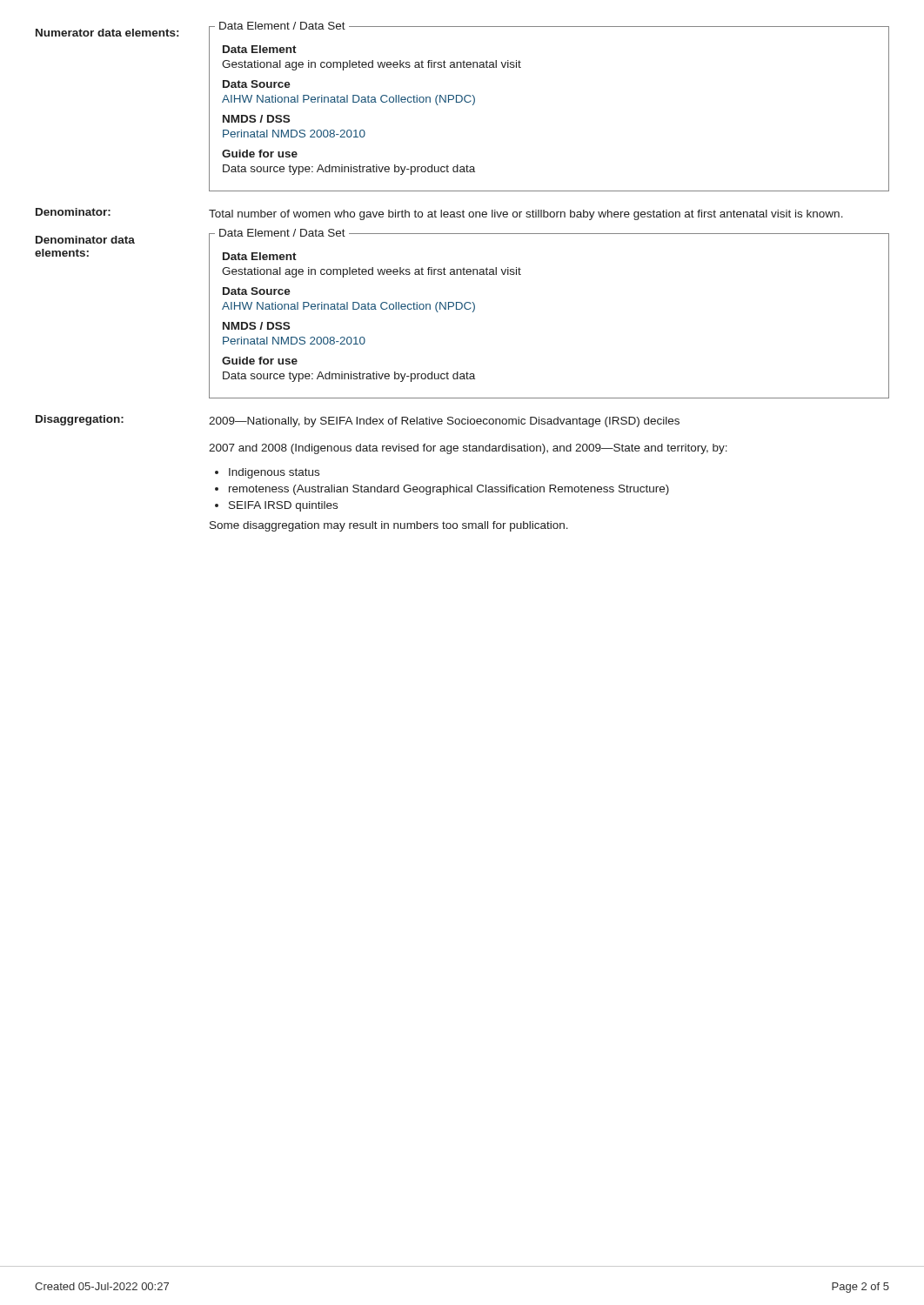This screenshot has height=1305, width=924.
Task: Locate the text block starting "Some disaggregation may result in"
Action: (389, 525)
